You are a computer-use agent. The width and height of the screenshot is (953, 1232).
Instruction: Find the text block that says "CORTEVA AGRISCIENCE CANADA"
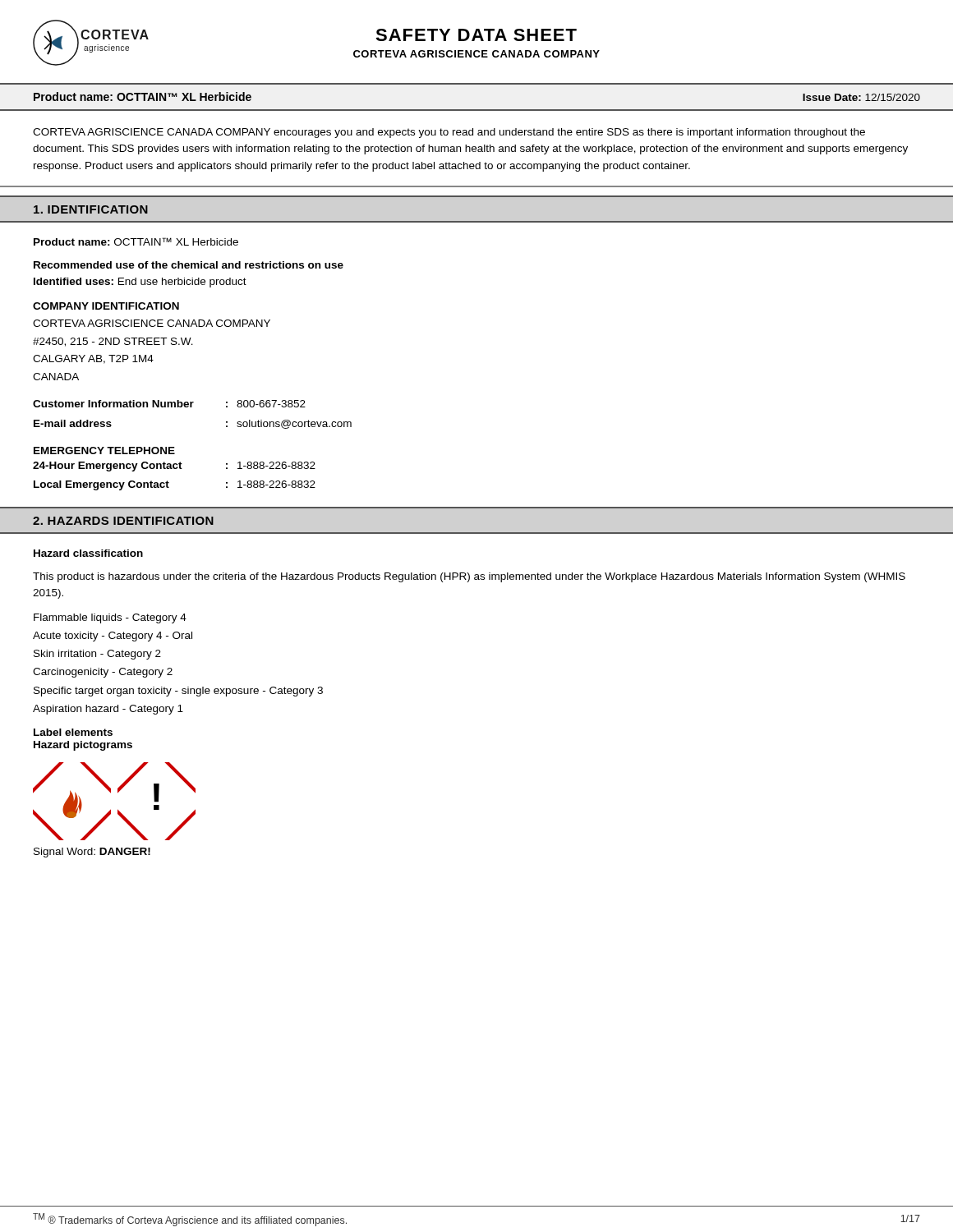(x=470, y=148)
